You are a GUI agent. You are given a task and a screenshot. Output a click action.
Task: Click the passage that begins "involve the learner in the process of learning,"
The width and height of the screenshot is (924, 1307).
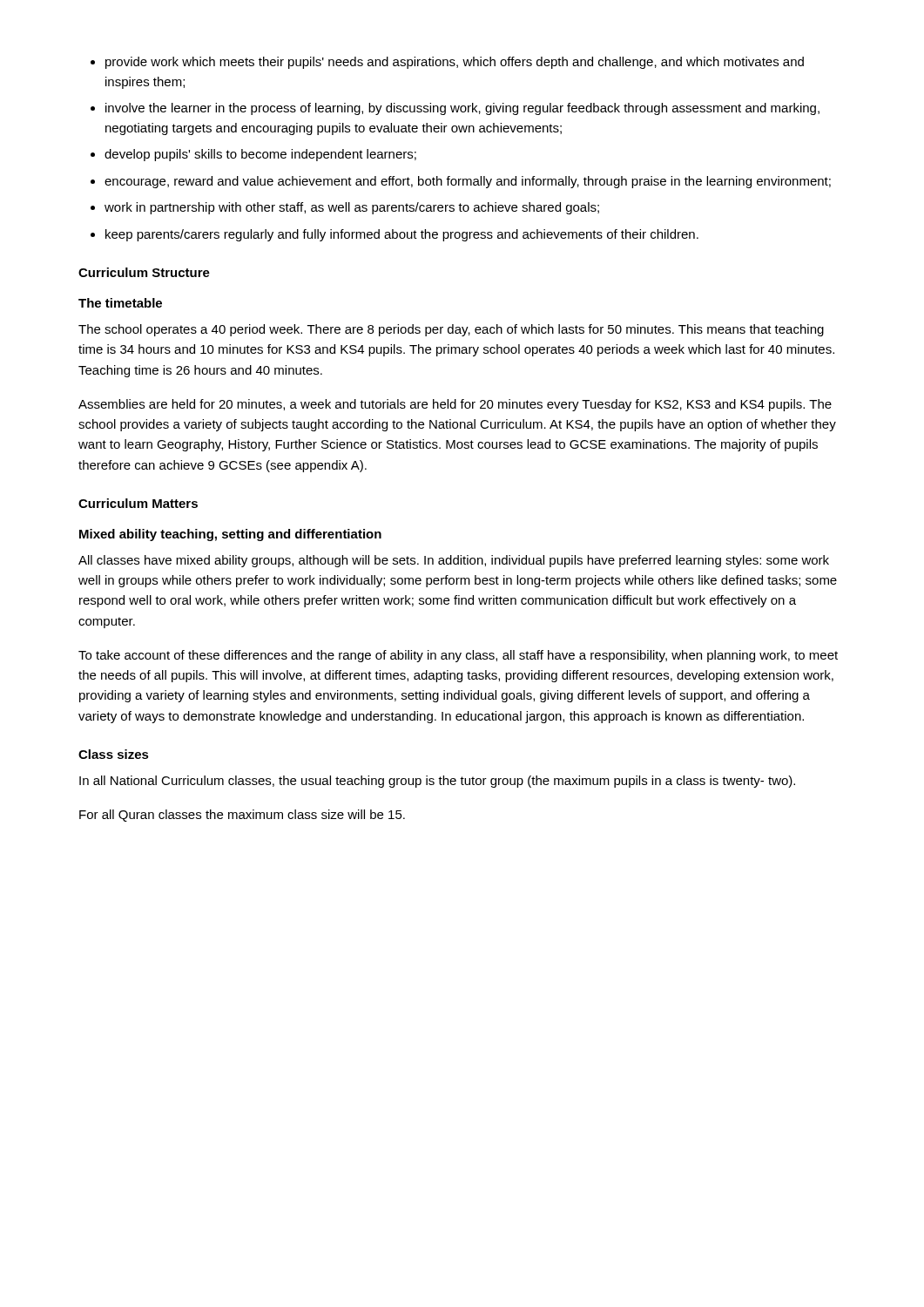point(475,118)
